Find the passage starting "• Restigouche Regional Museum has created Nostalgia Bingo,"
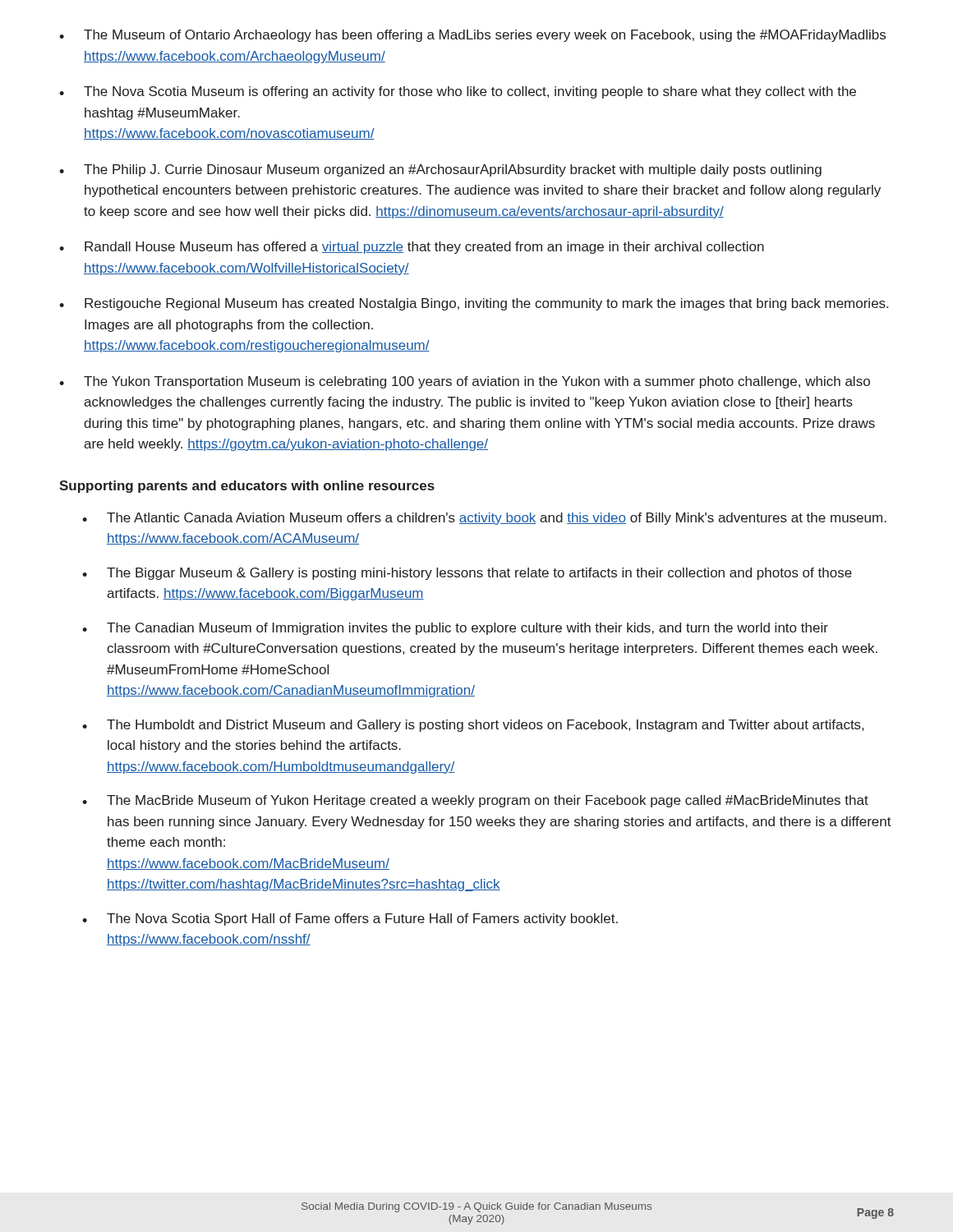The height and width of the screenshot is (1232, 953). (474, 304)
